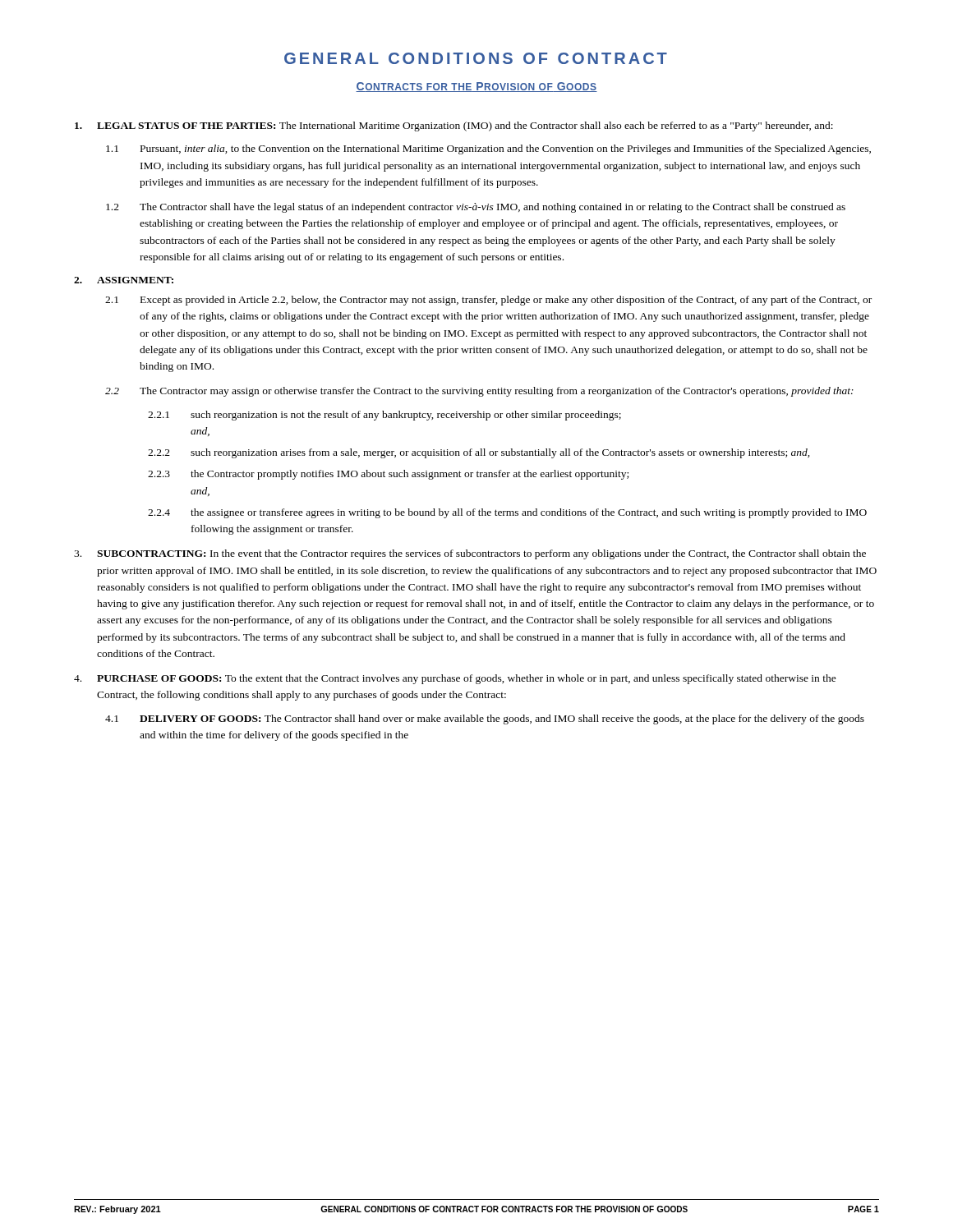Find the region starting "4. PURCHASE OF"
953x1232 pixels.
click(x=476, y=687)
